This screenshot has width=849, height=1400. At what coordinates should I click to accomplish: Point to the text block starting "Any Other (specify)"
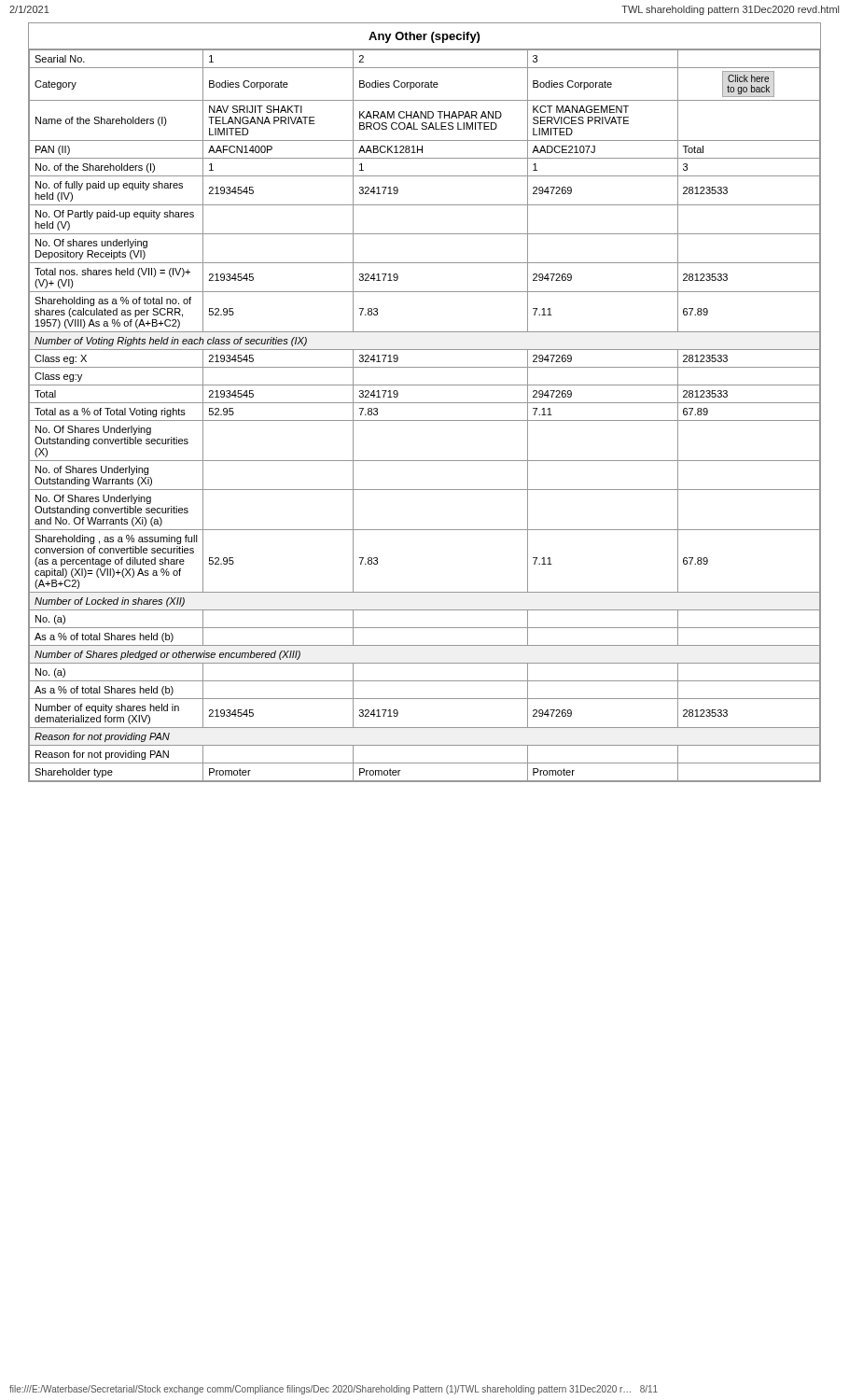[x=424, y=36]
